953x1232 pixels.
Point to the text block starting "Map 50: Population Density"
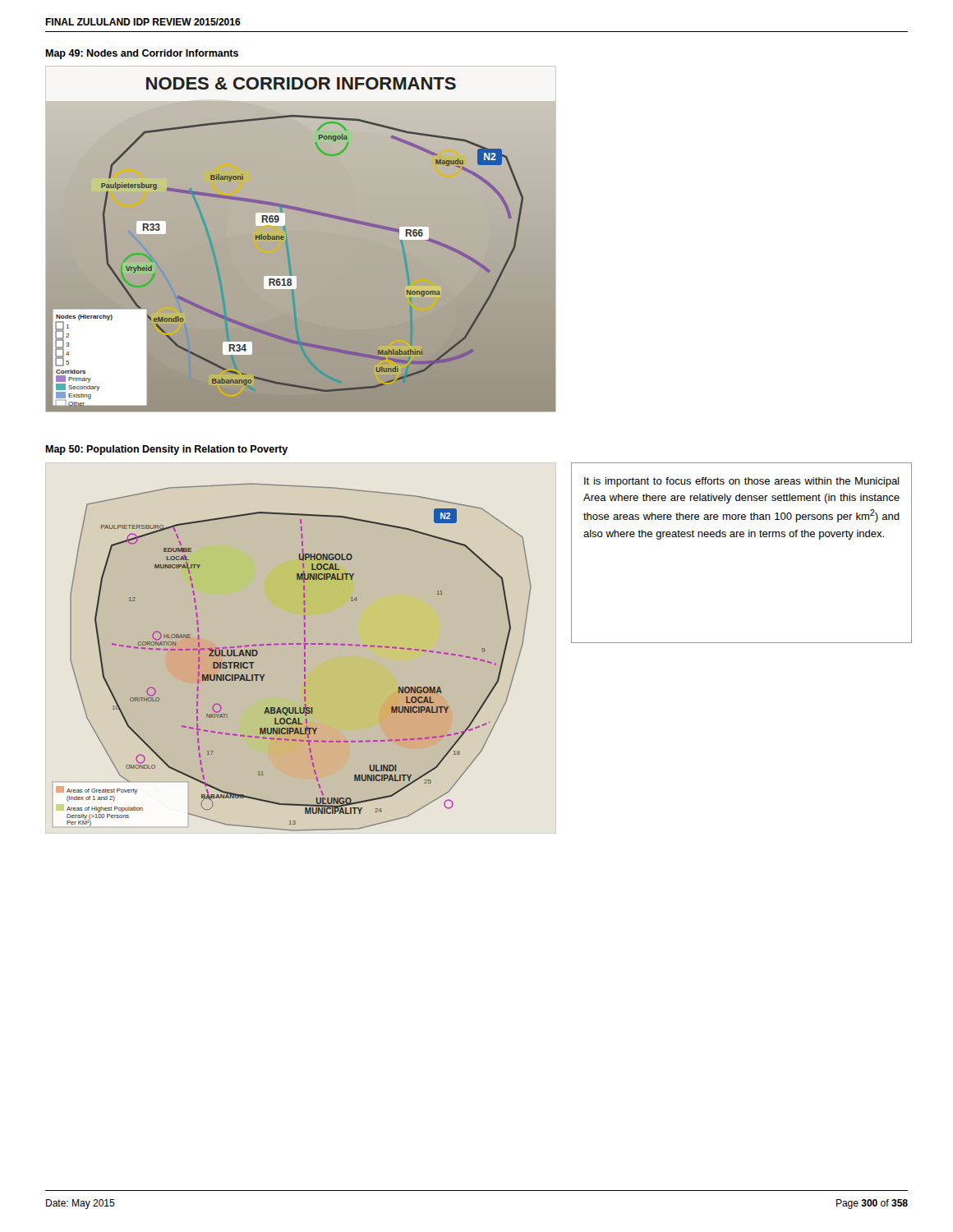(166, 449)
